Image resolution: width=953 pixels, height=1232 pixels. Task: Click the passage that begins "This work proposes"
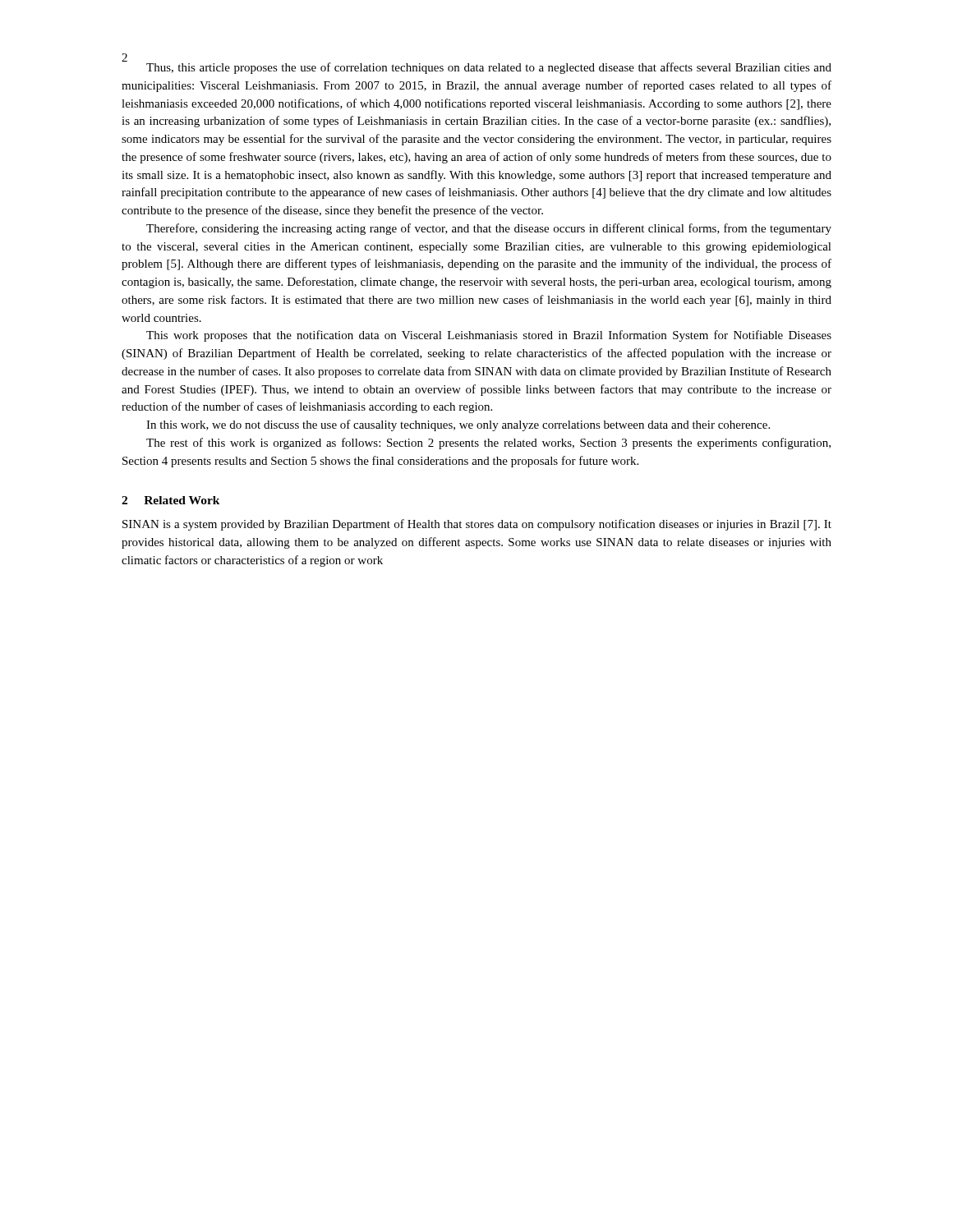pyautogui.click(x=476, y=372)
